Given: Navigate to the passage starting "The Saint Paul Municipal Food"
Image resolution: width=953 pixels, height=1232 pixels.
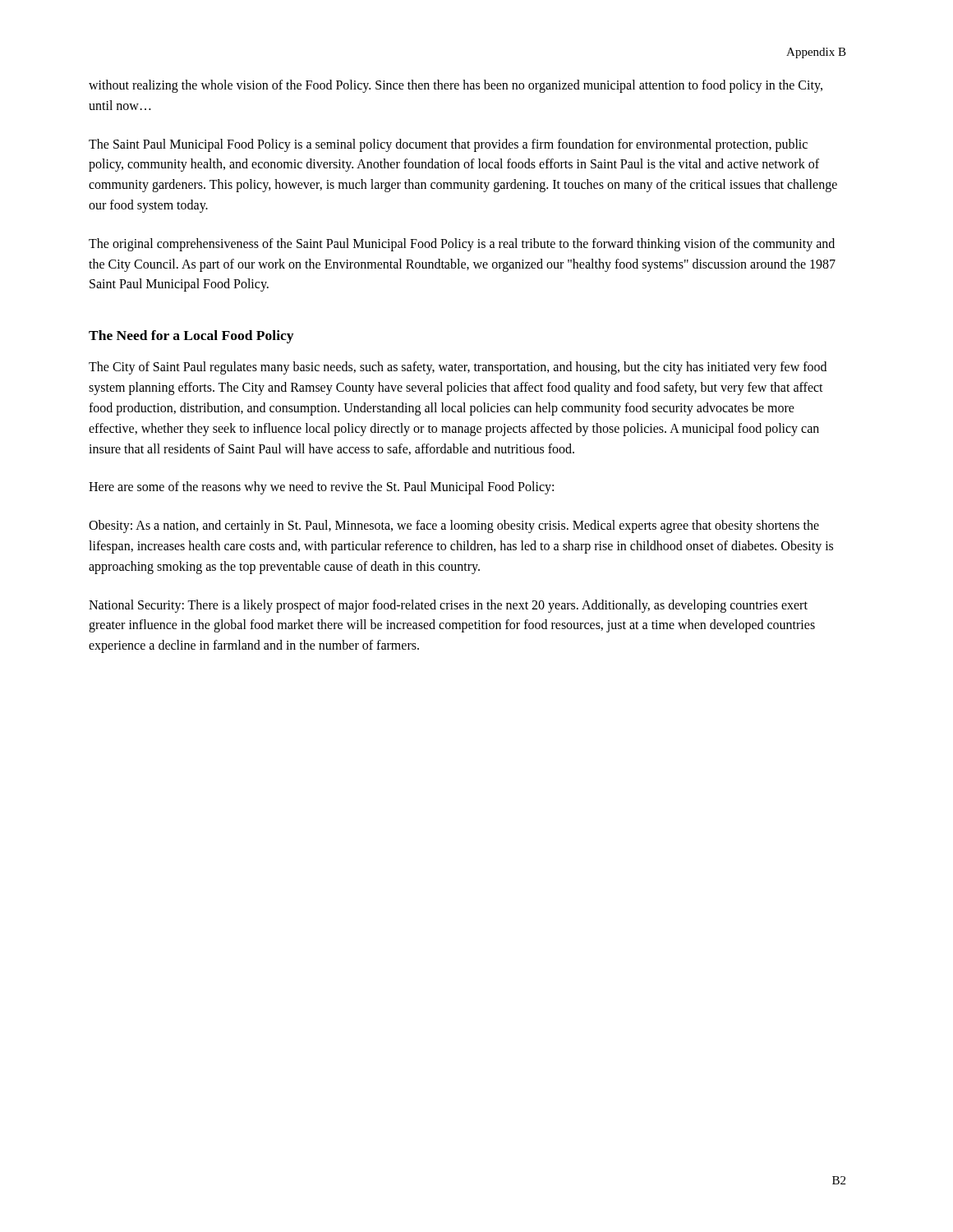Looking at the screenshot, I should (x=463, y=174).
